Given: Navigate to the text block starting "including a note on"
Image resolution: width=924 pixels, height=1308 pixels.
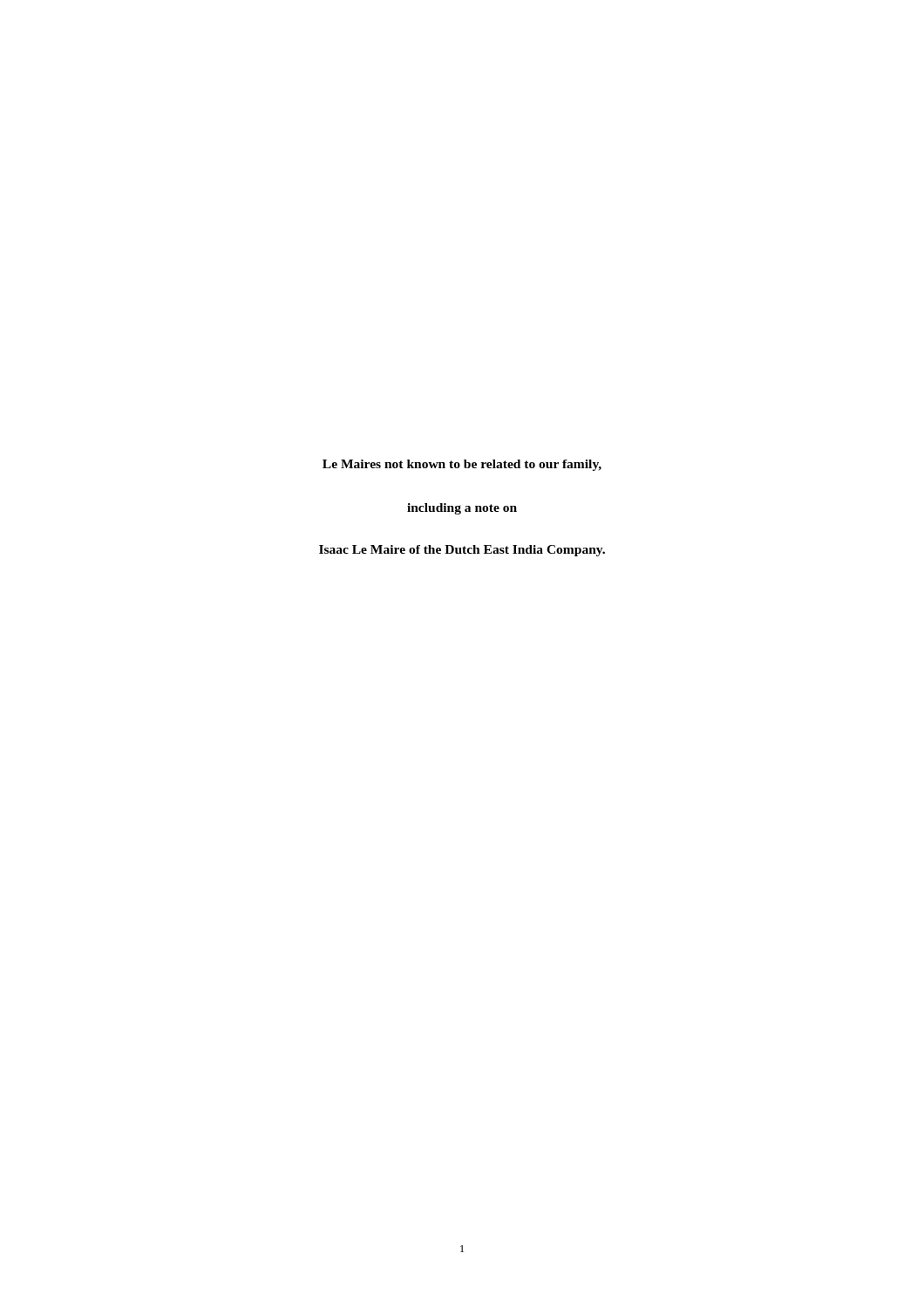Looking at the screenshot, I should [x=462, y=507].
